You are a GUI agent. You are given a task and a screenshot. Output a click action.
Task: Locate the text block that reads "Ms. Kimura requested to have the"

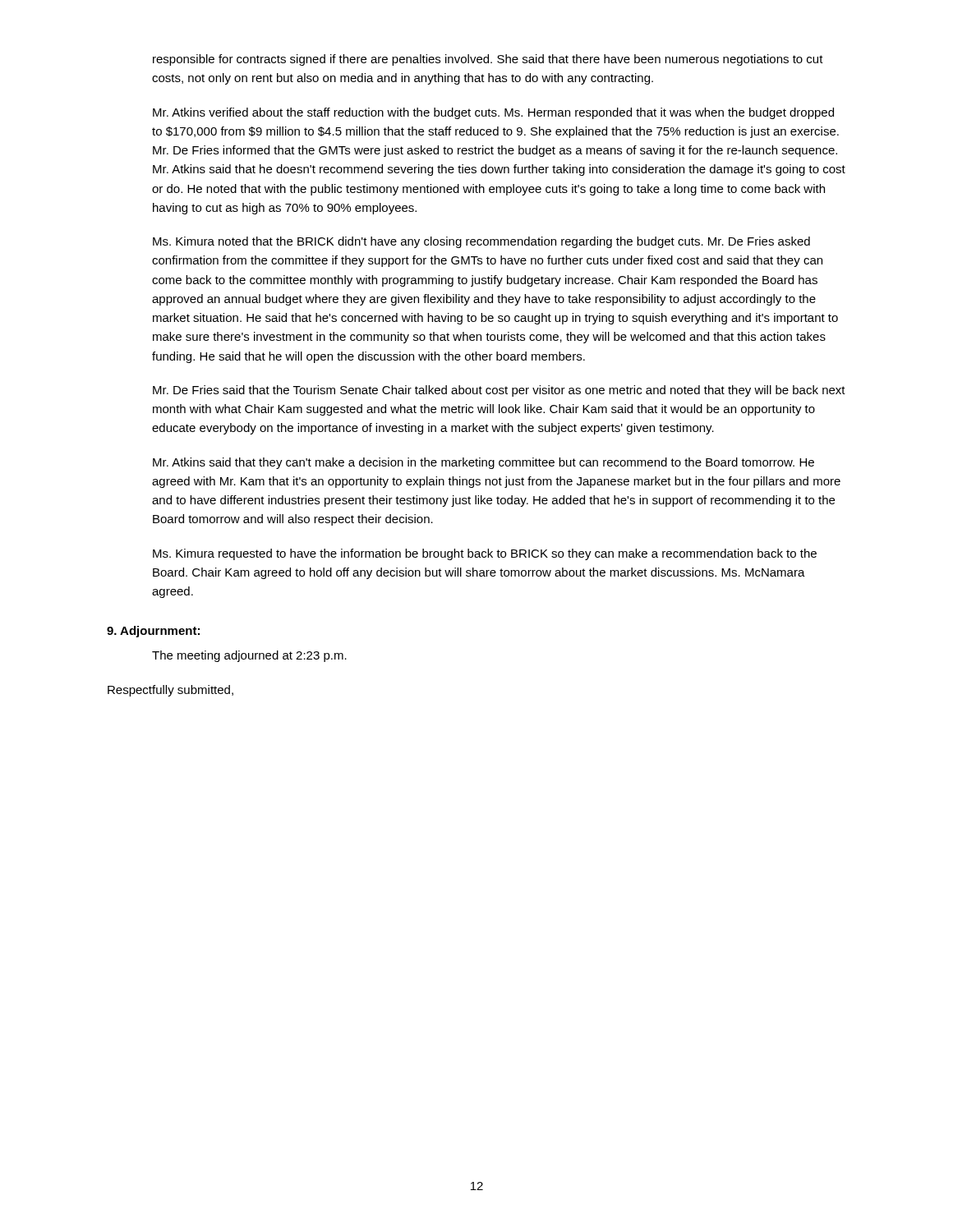(x=485, y=572)
